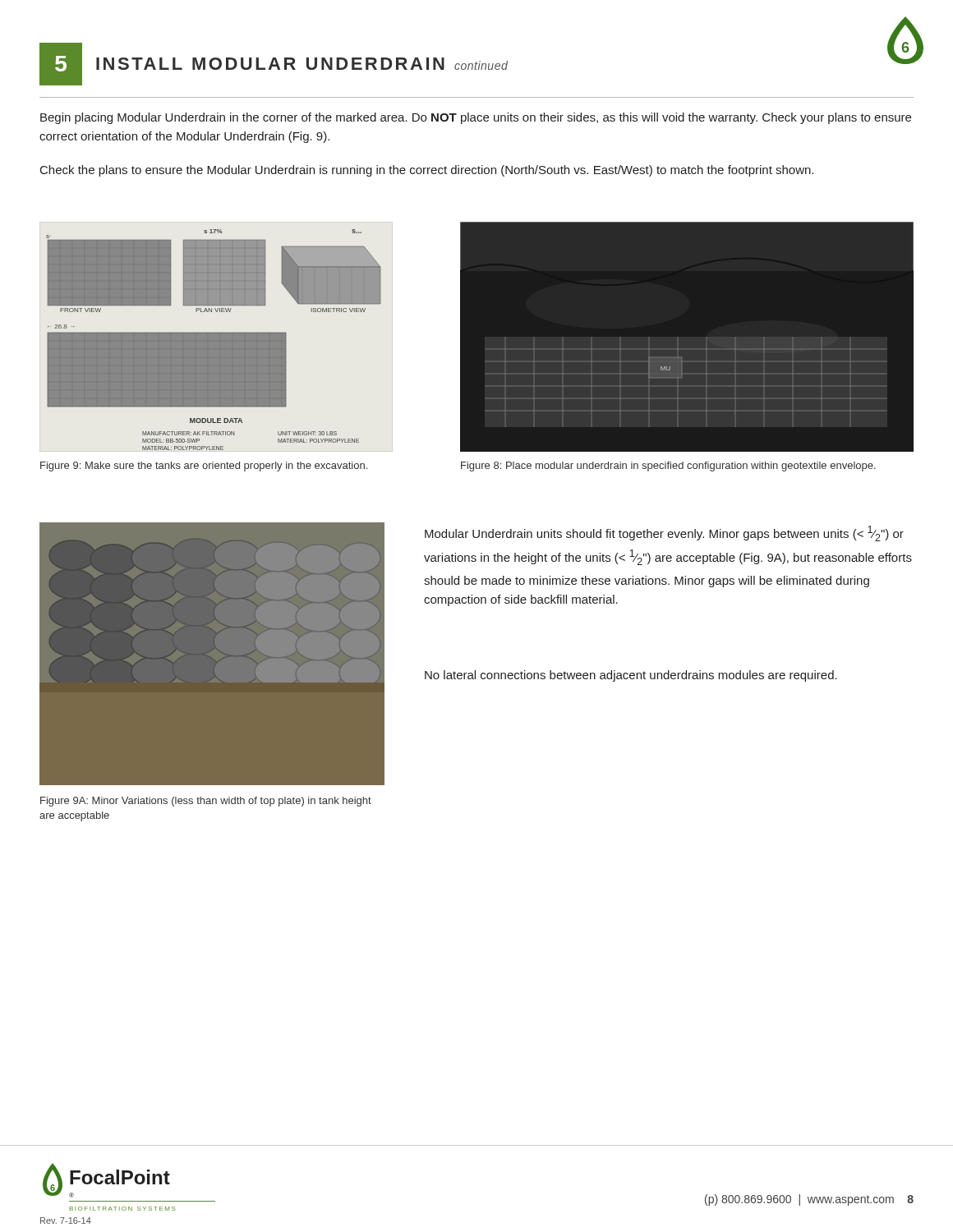The width and height of the screenshot is (953, 1232).
Task: Locate the text block that says "Begin placing Modular Underdrain in"
Action: (476, 126)
